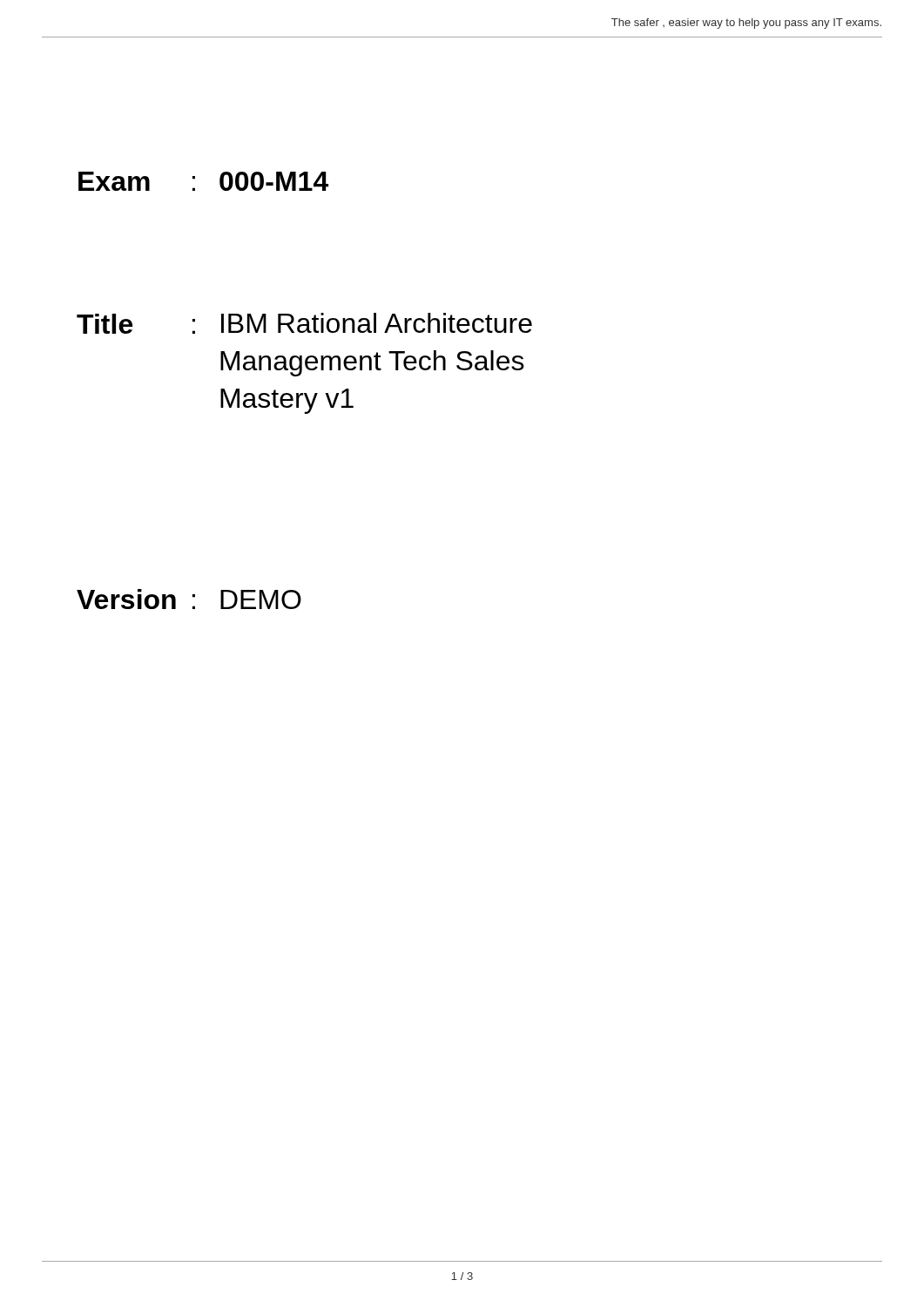Click on the text that says "Exam : 000-M14"
This screenshot has height=1307, width=924.
coord(203,182)
